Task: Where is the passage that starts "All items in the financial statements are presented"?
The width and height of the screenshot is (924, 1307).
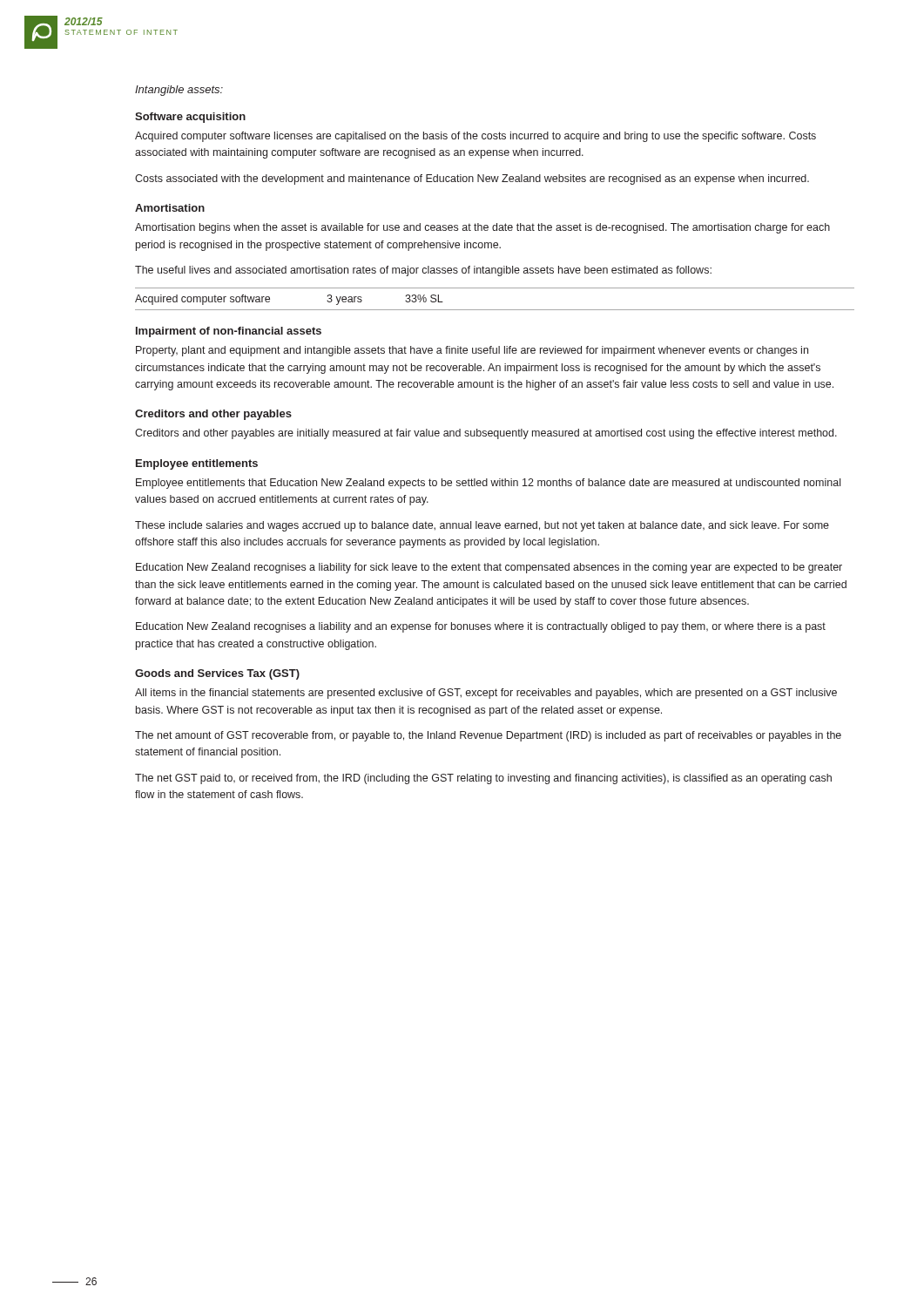Action: coord(486,701)
